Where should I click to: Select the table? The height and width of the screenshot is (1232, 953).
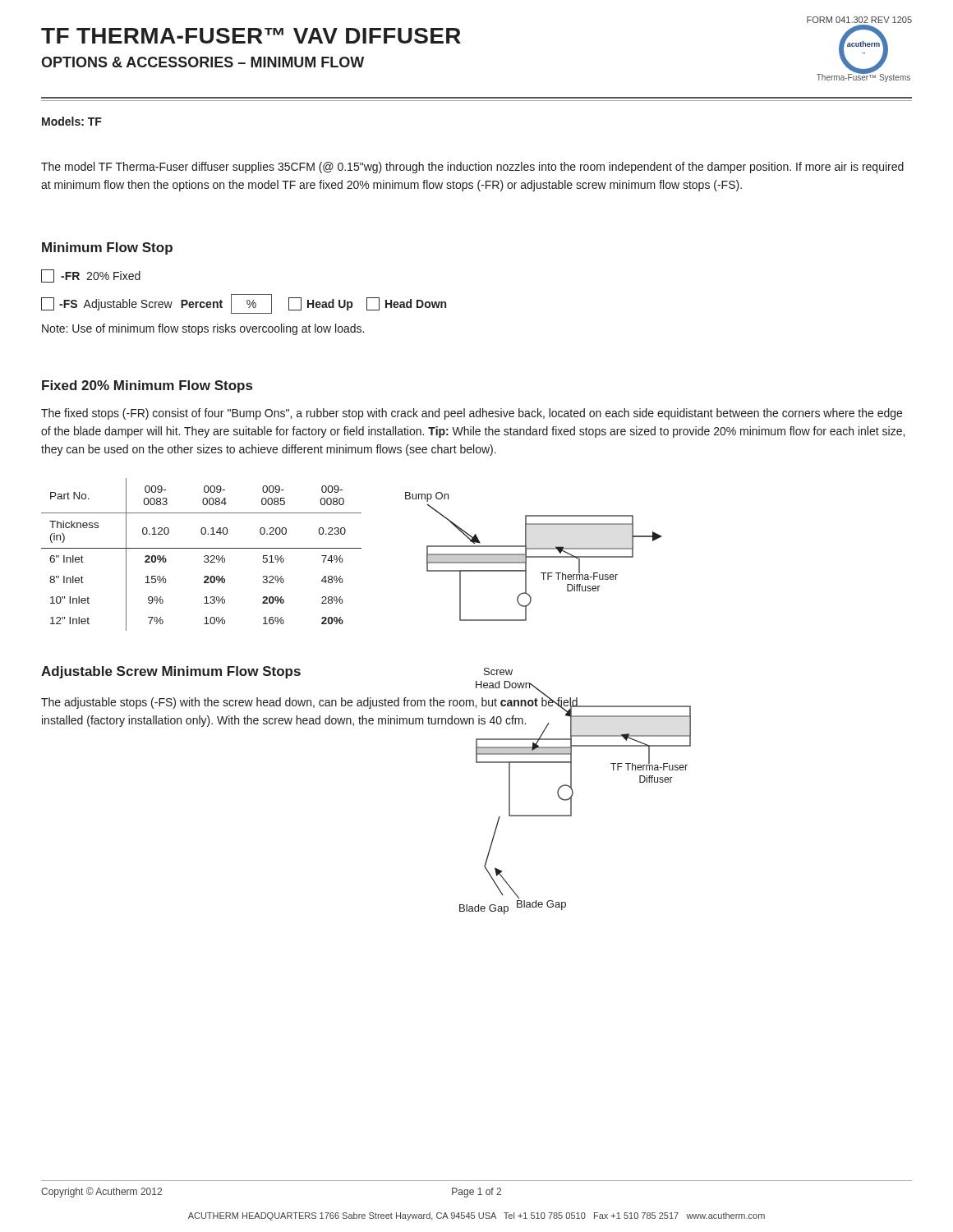tap(201, 554)
